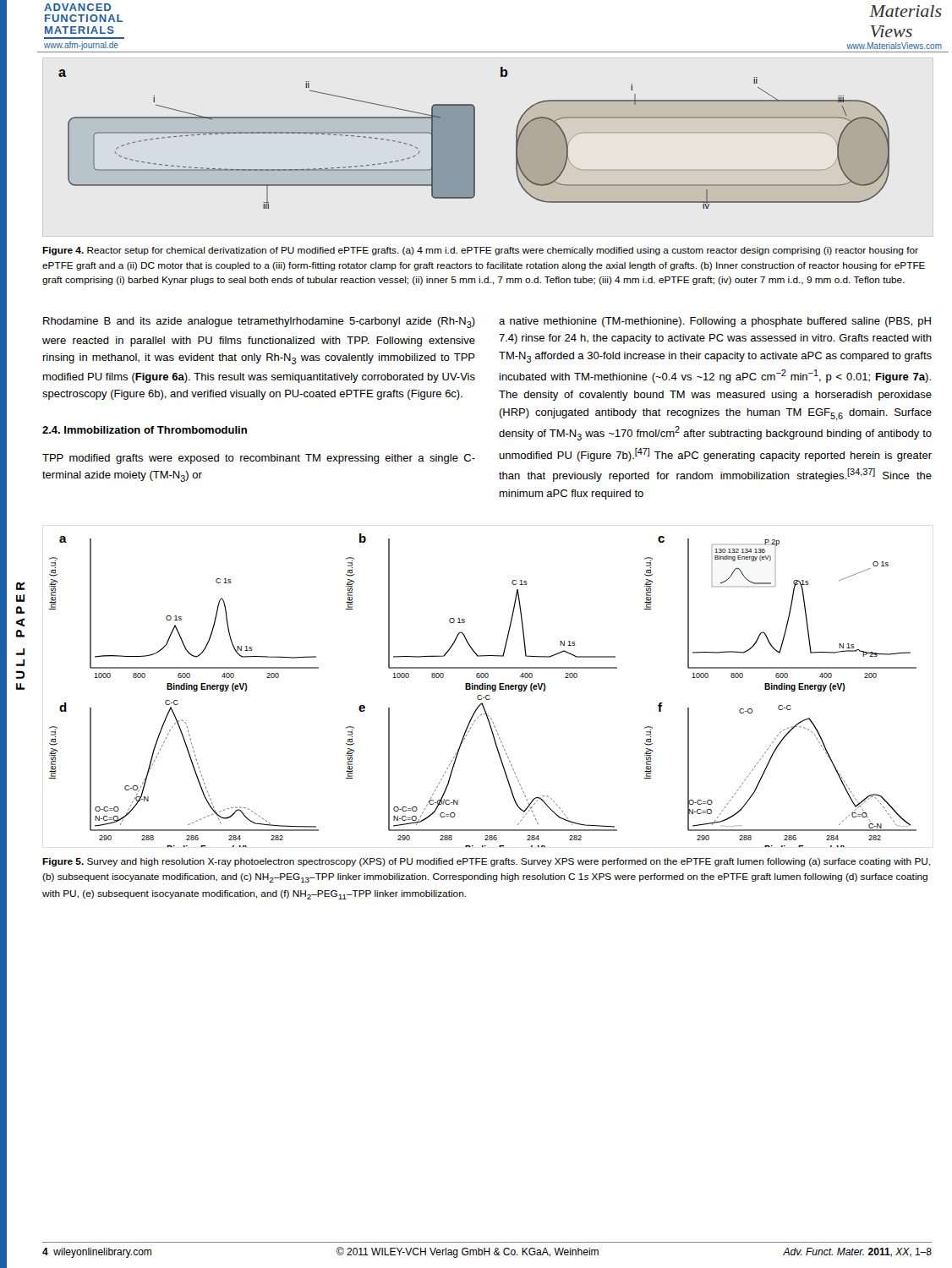Locate the block of text that opens with "Rhodamine B and its azide analogue"
This screenshot has height=1268, width=952.
[259, 399]
